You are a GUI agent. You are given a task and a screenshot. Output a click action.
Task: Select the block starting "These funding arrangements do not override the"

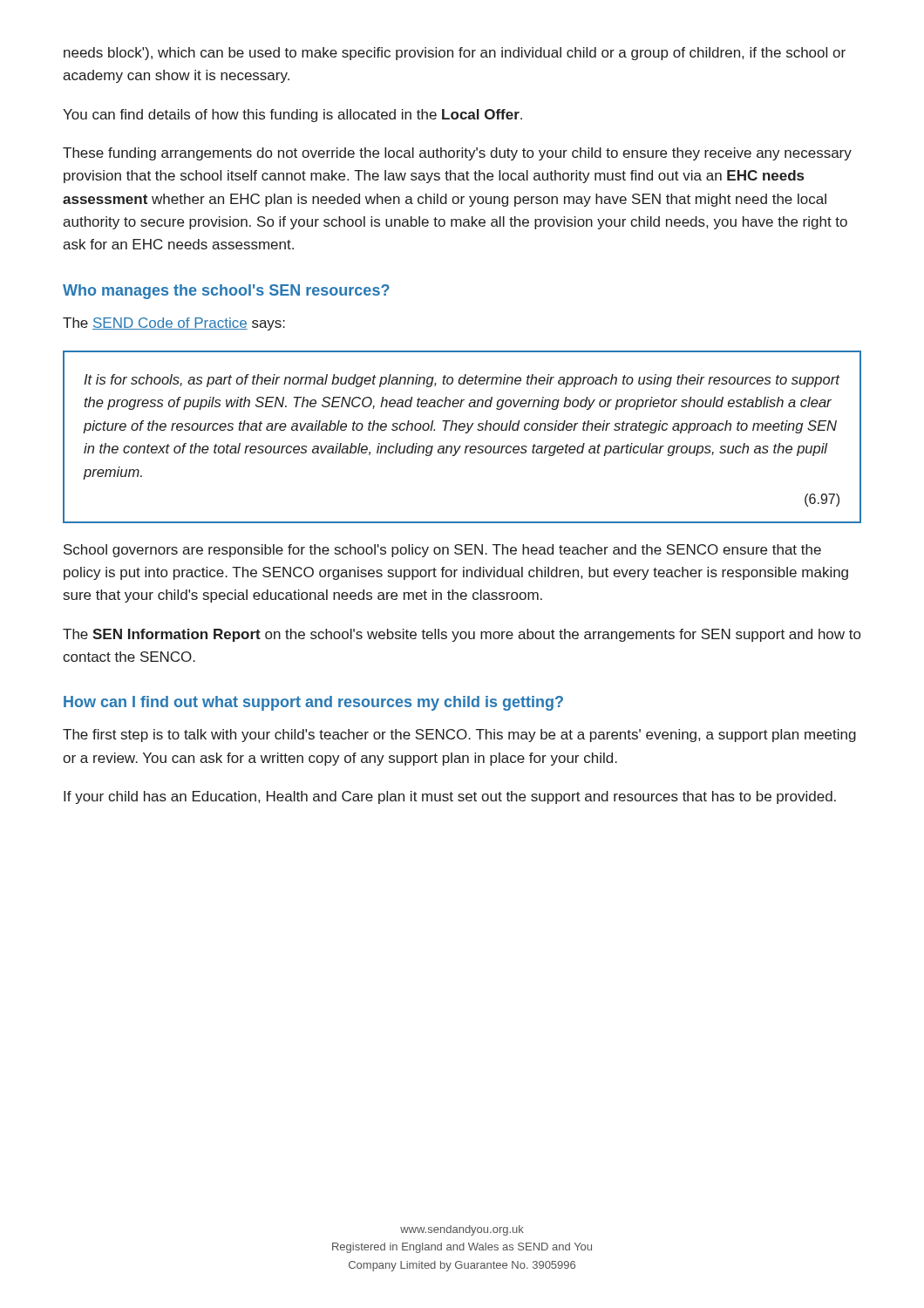[457, 199]
